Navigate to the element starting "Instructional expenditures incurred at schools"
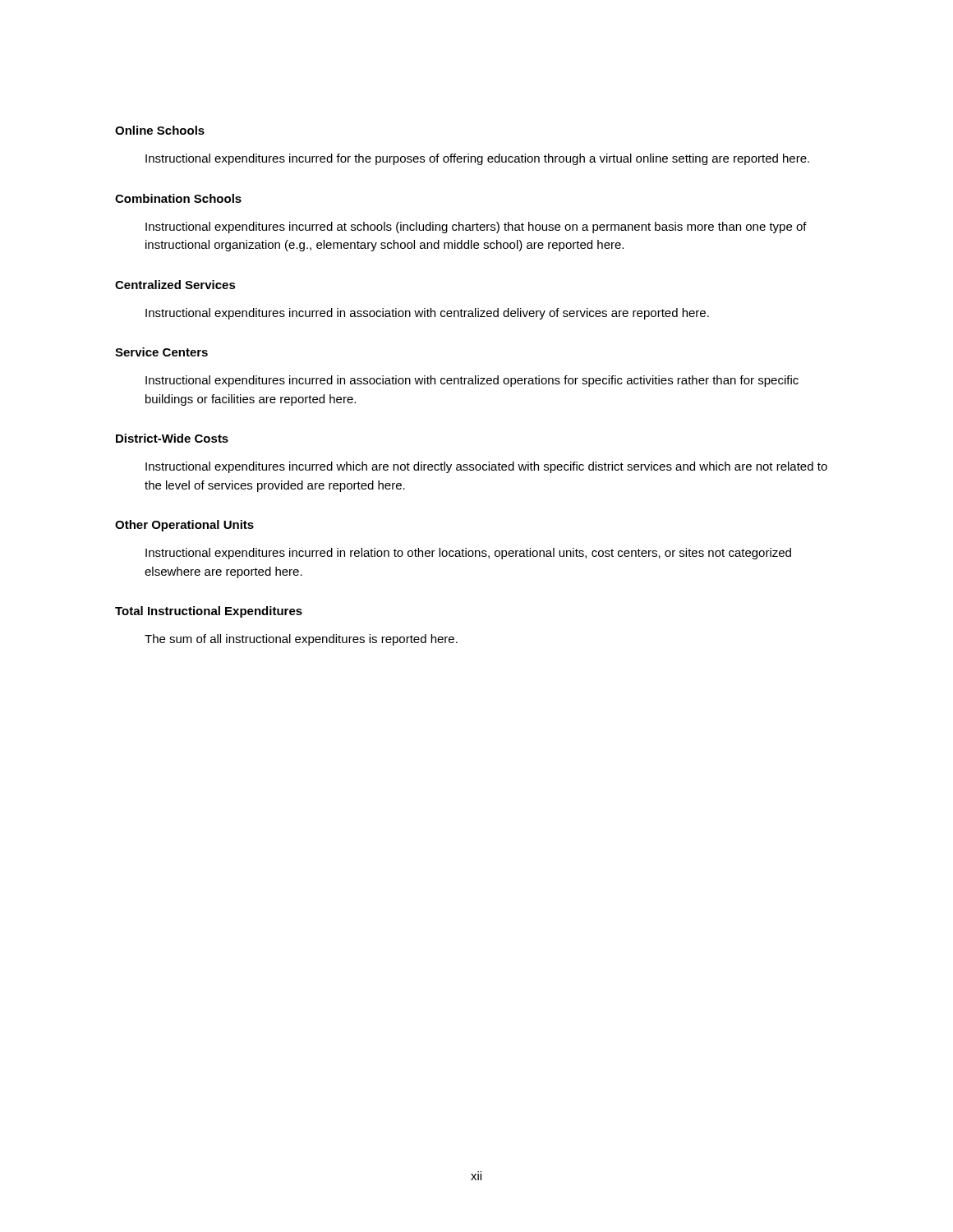953x1232 pixels. 491,236
